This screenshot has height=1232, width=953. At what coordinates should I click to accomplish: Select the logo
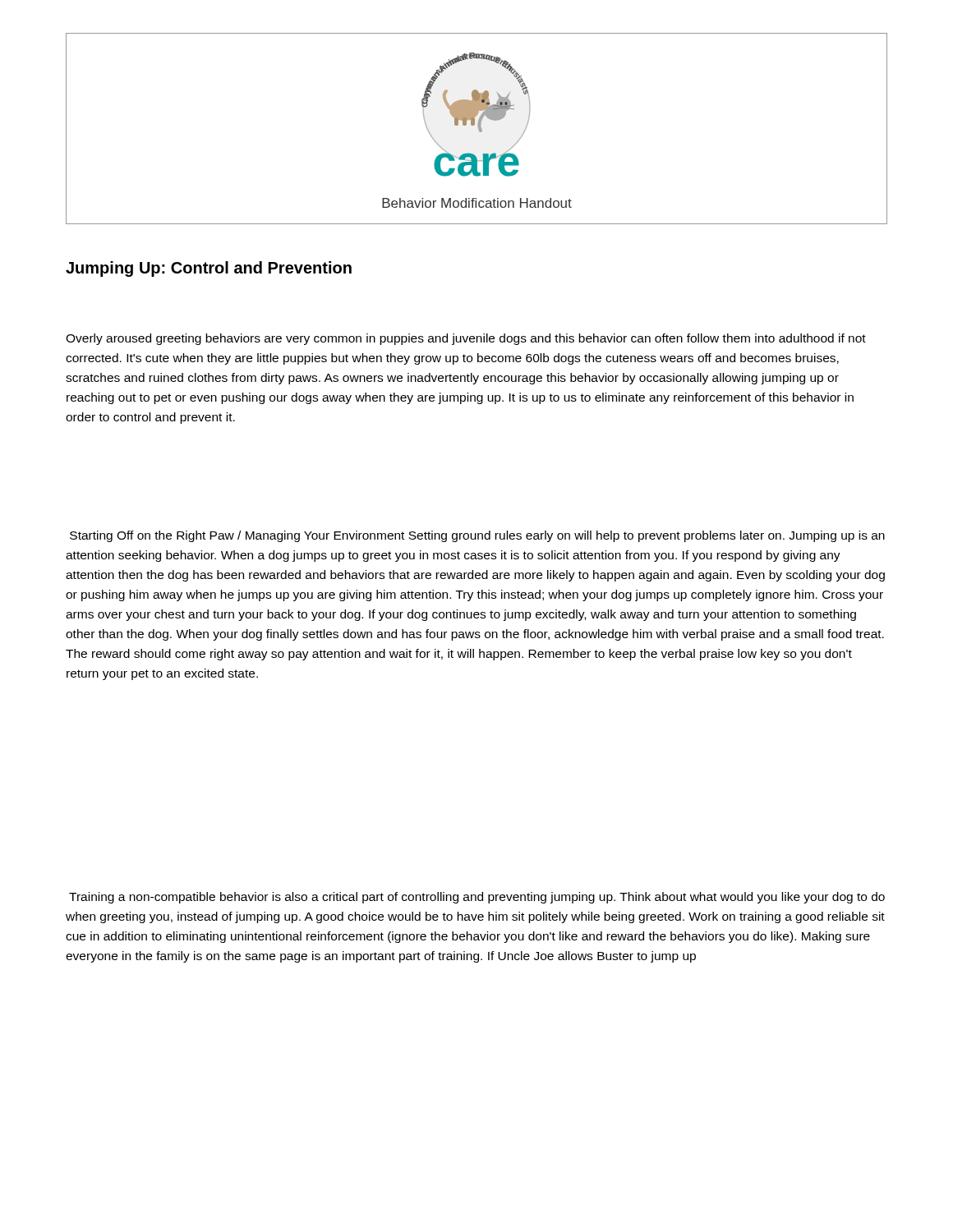tap(476, 129)
